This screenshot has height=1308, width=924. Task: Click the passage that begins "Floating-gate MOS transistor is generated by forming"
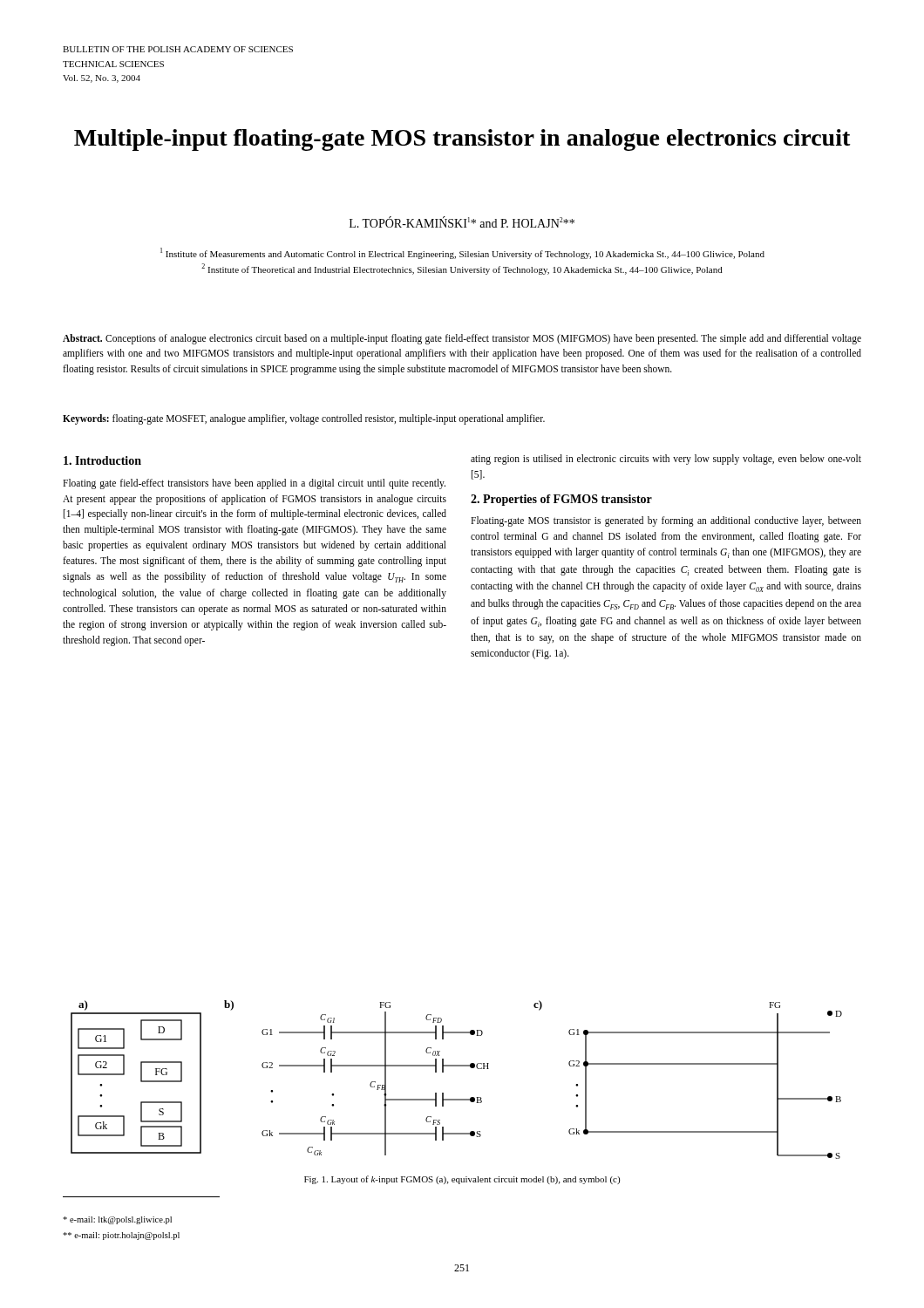(x=666, y=588)
